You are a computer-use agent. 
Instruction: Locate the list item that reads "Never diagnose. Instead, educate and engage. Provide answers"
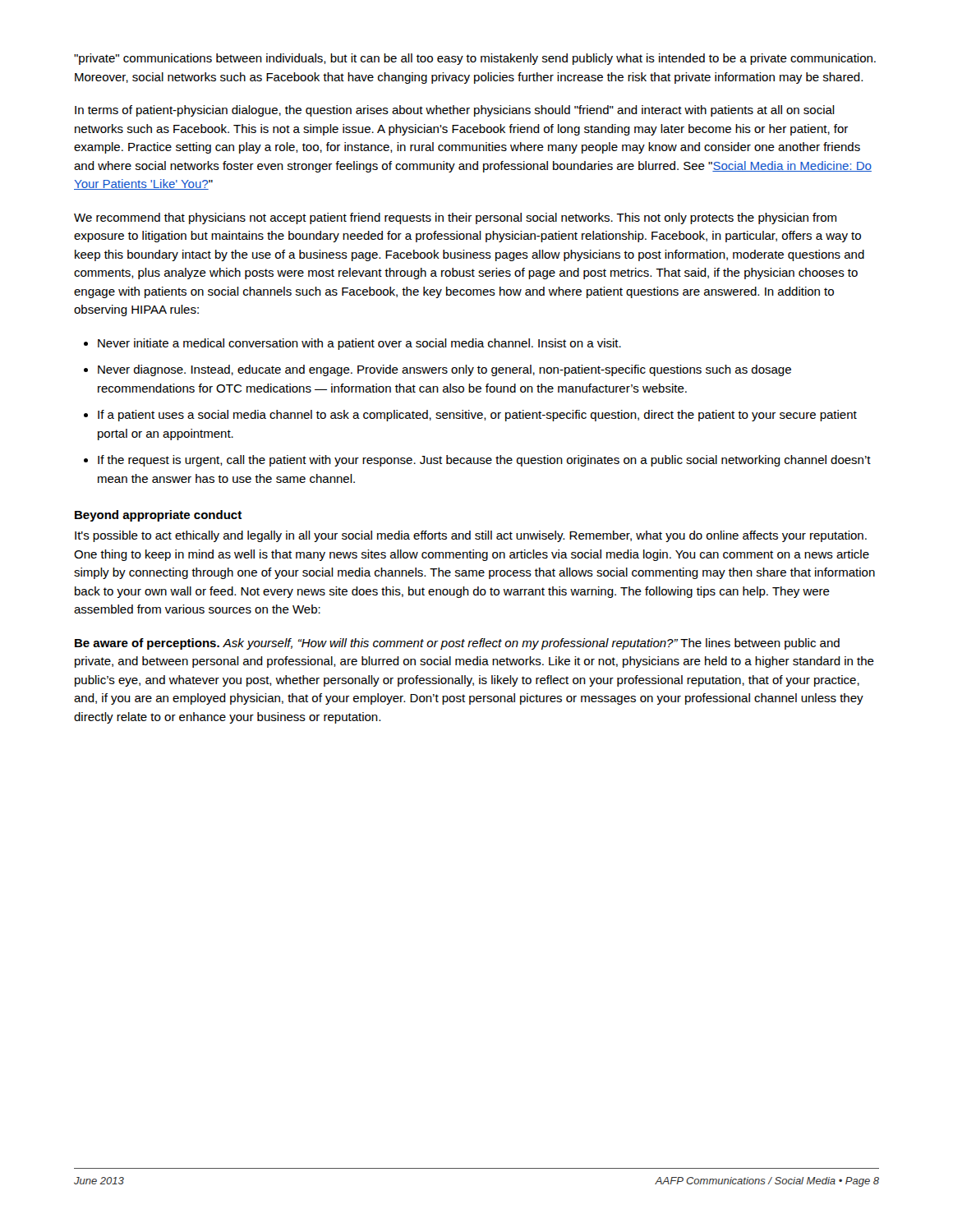(x=444, y=378)
